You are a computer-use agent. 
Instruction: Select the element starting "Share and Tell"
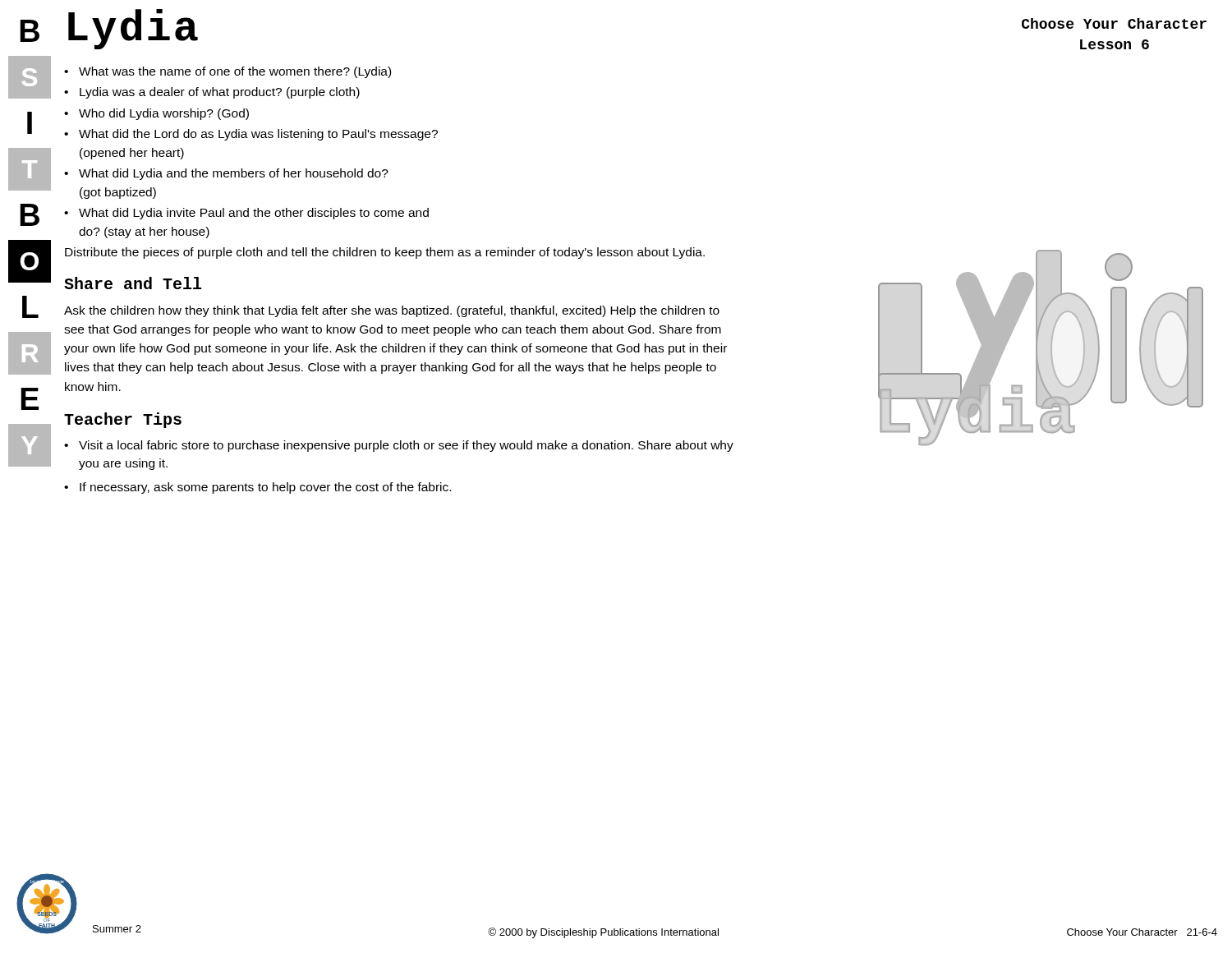133,284
